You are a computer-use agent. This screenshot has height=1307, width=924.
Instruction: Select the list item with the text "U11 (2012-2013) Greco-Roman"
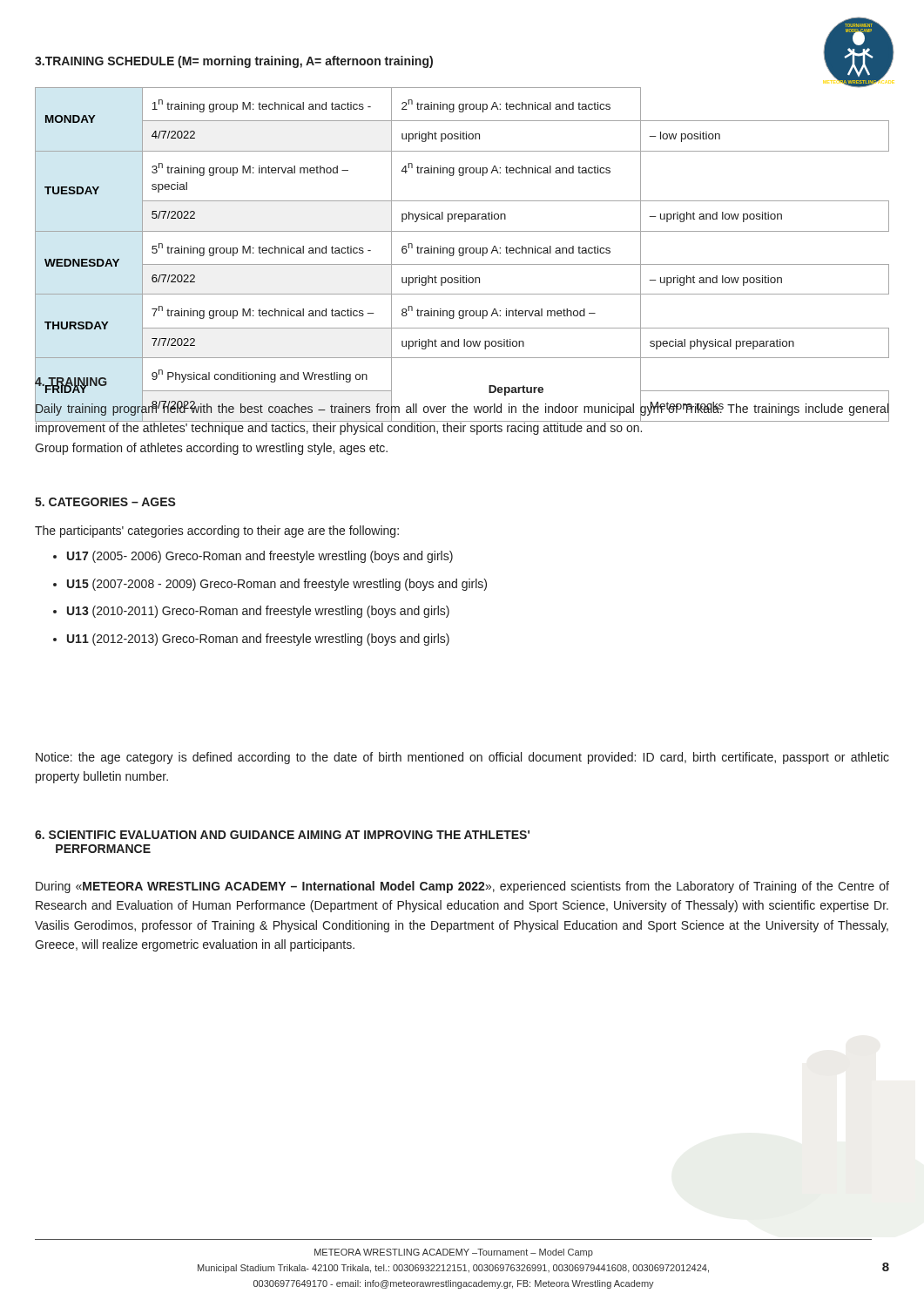(x=258, y=639)
